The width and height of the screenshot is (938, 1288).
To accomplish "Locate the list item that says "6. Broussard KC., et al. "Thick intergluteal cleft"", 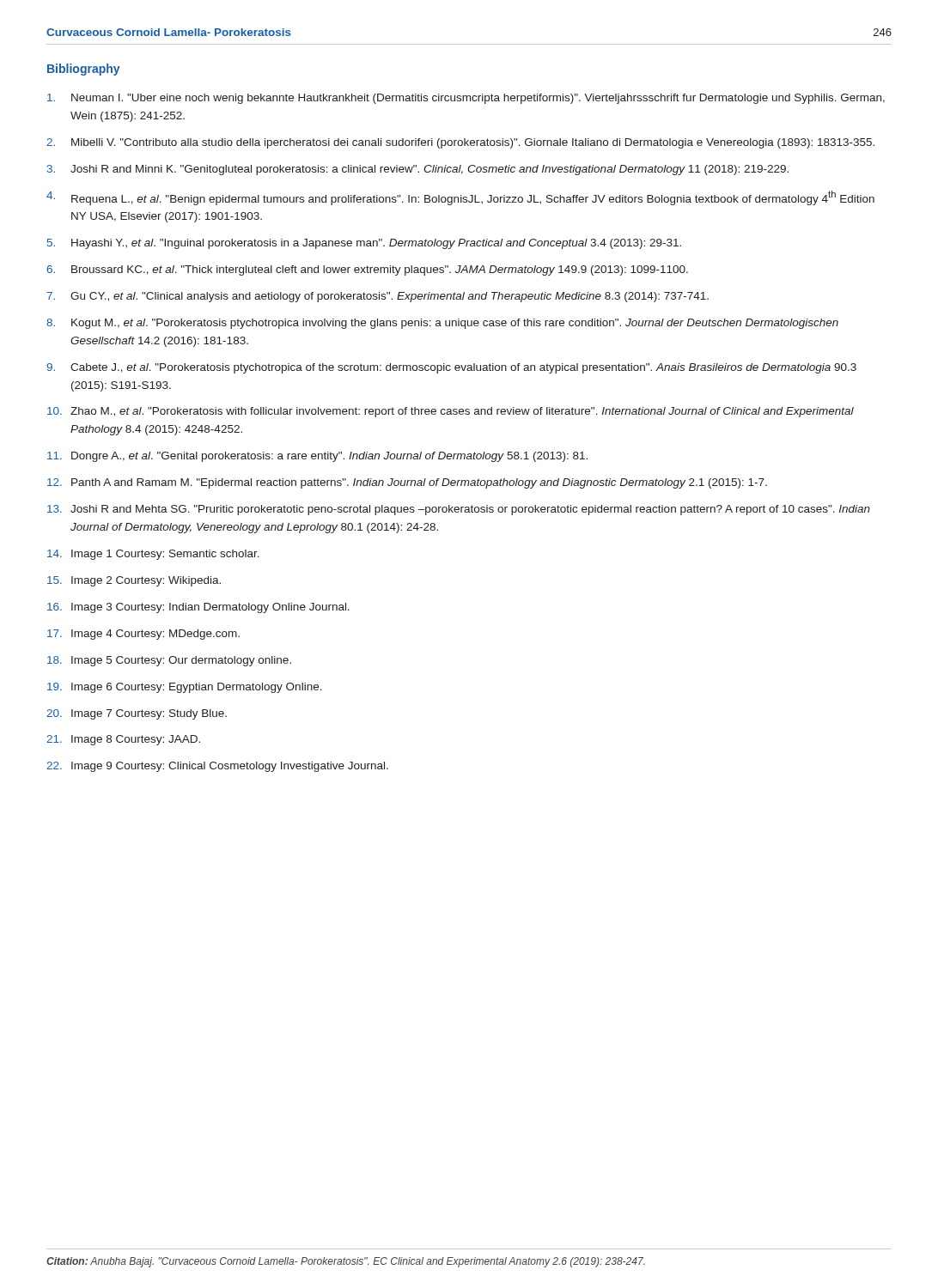I will (469, 270).
